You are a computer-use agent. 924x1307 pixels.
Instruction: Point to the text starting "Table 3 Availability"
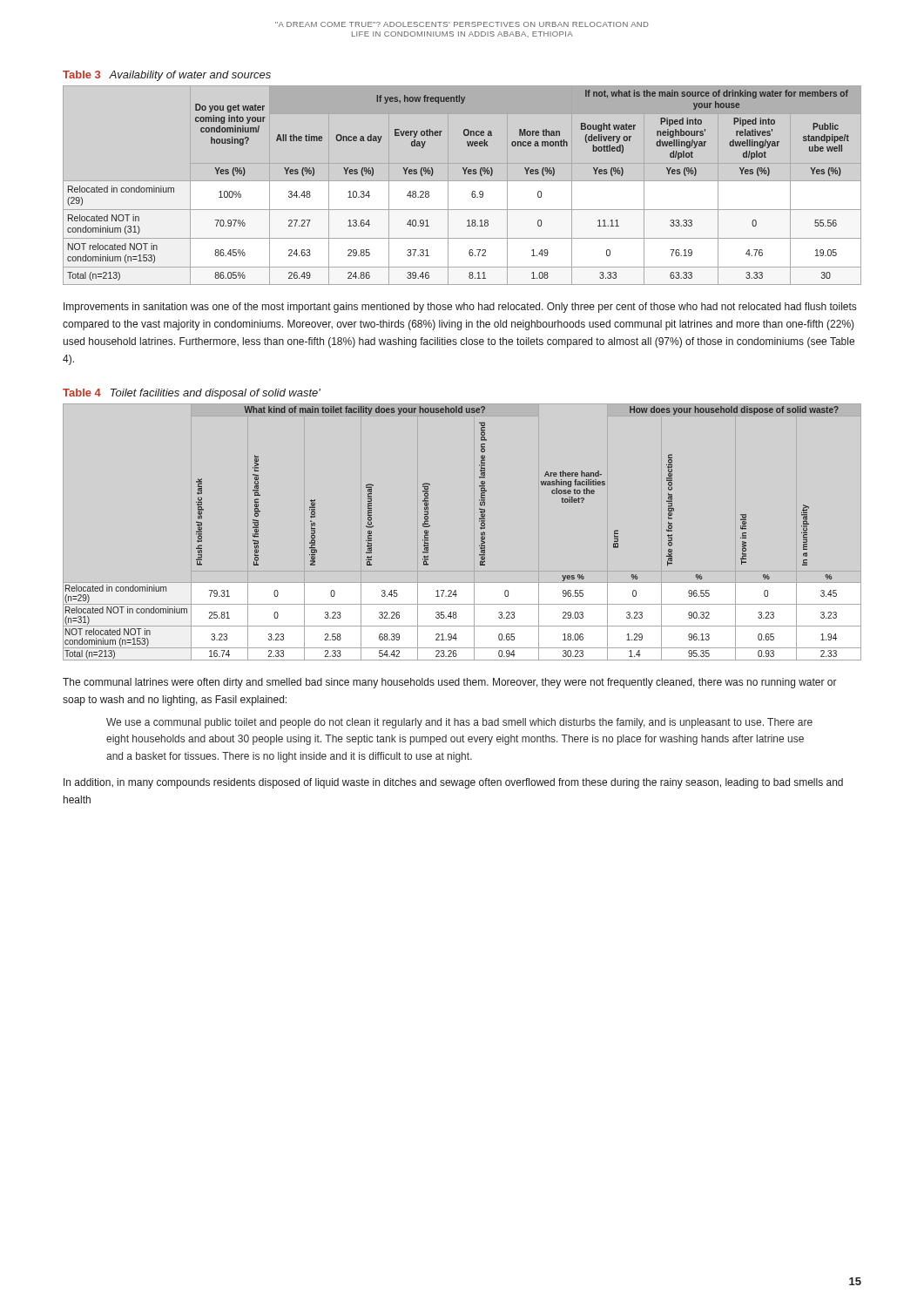pyautogui.click(x=167, y=74)
